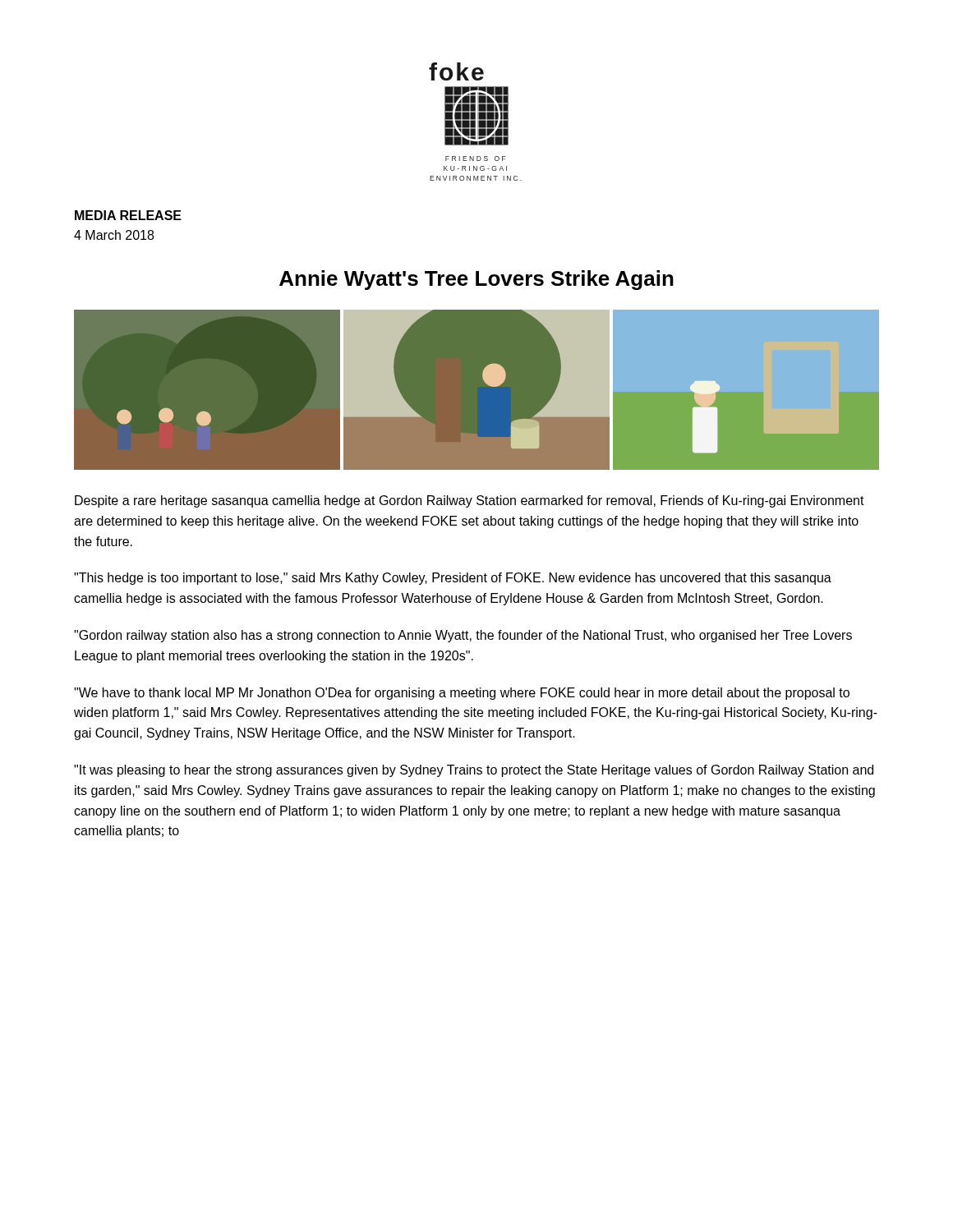This screenshot has height=1232, width=953.
Task: Click on the logo
Action: pyautogui.click(x=476, y=117)
